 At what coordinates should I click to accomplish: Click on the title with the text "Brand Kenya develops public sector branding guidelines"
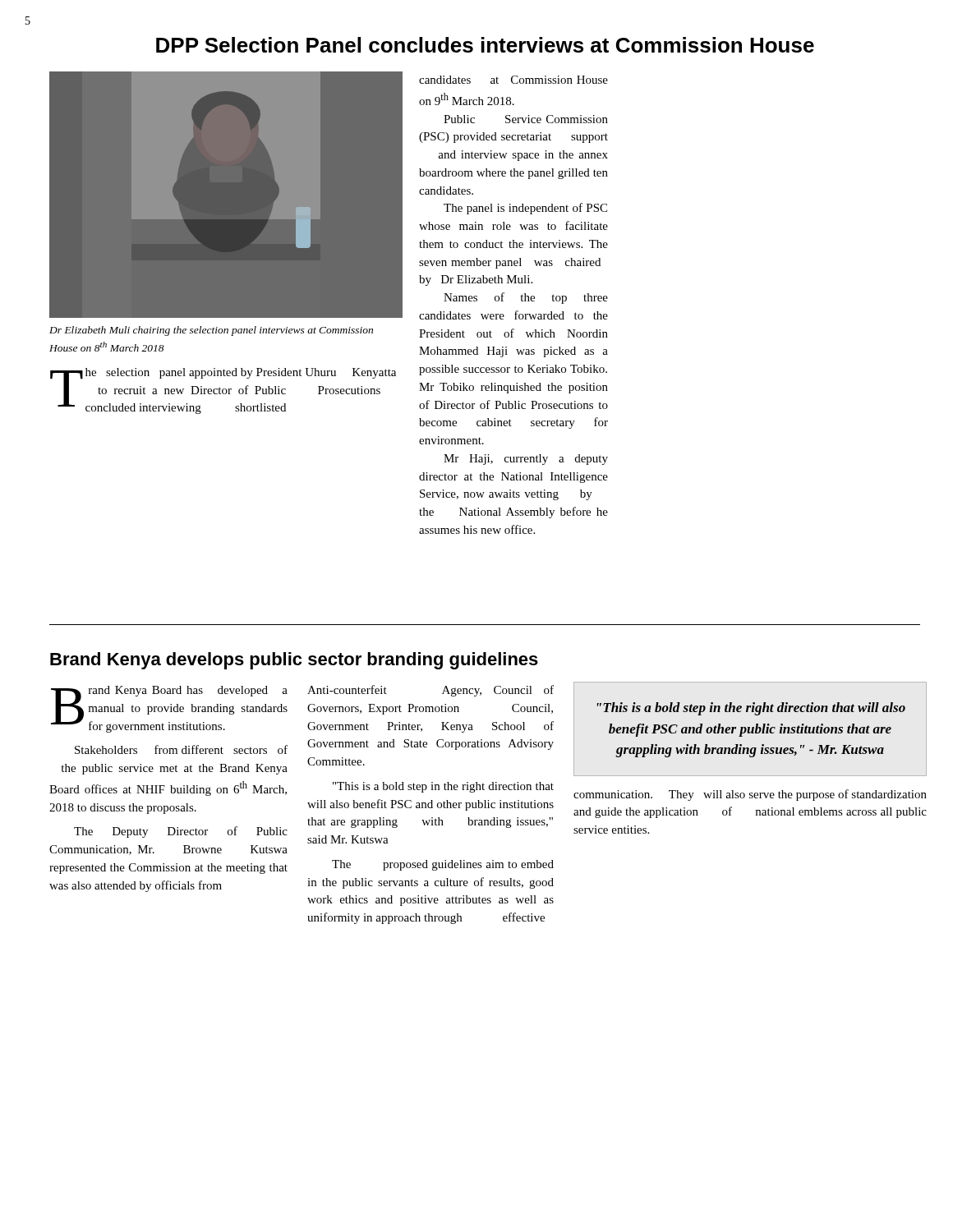(294, 659)
